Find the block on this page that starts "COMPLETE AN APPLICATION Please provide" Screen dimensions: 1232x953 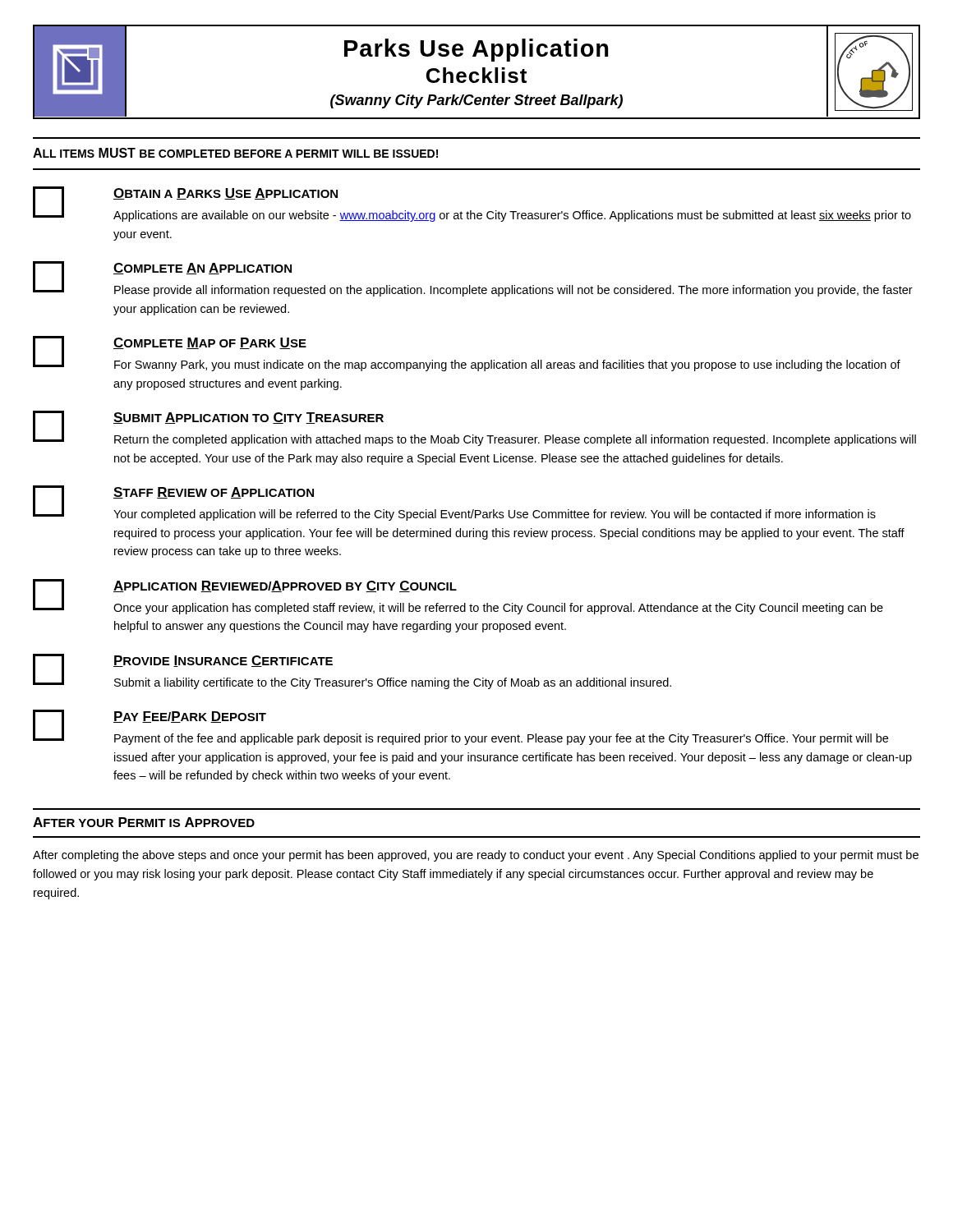click(476, 289)
